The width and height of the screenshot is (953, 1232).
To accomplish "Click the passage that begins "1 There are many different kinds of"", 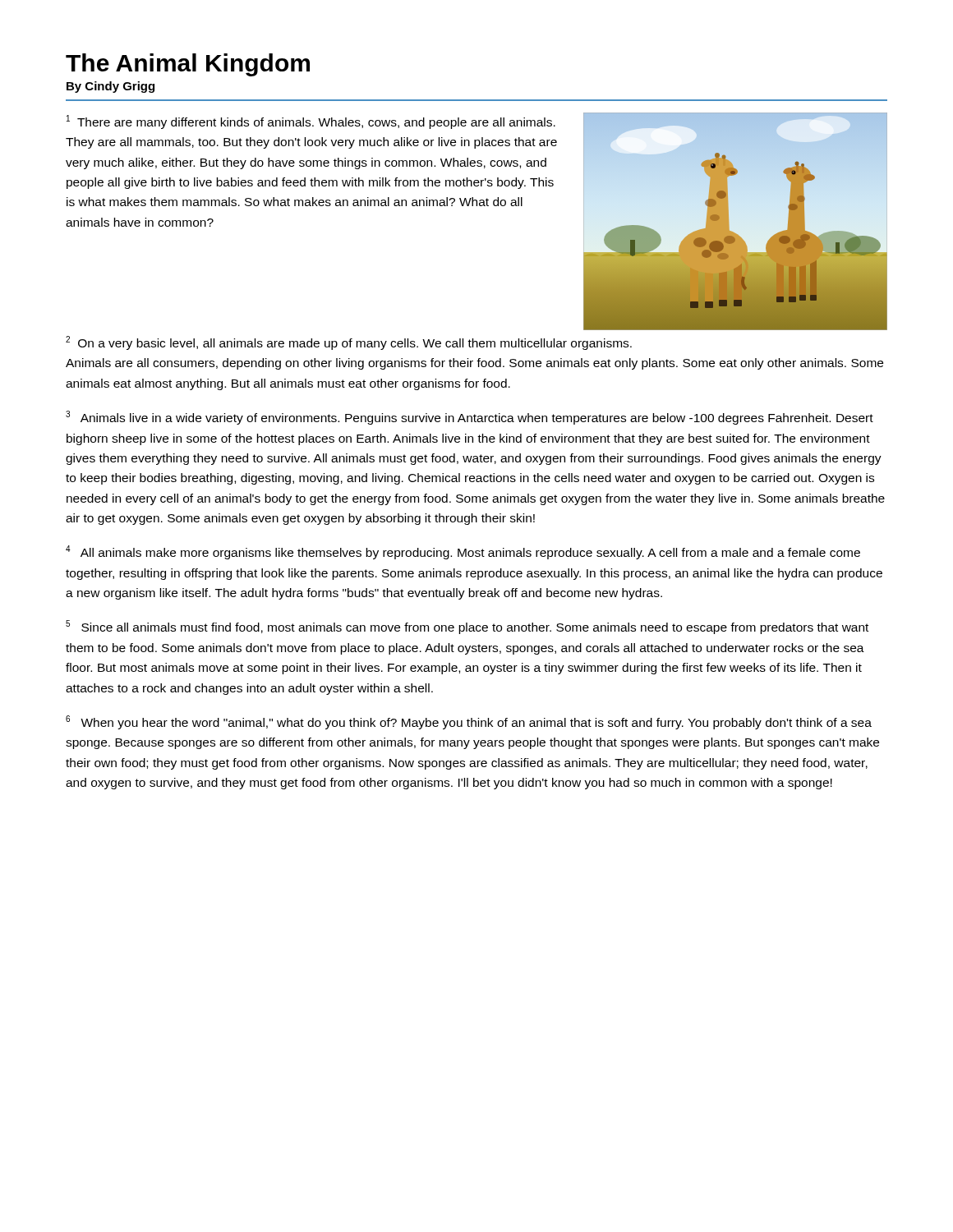I will tap(311, 172).
